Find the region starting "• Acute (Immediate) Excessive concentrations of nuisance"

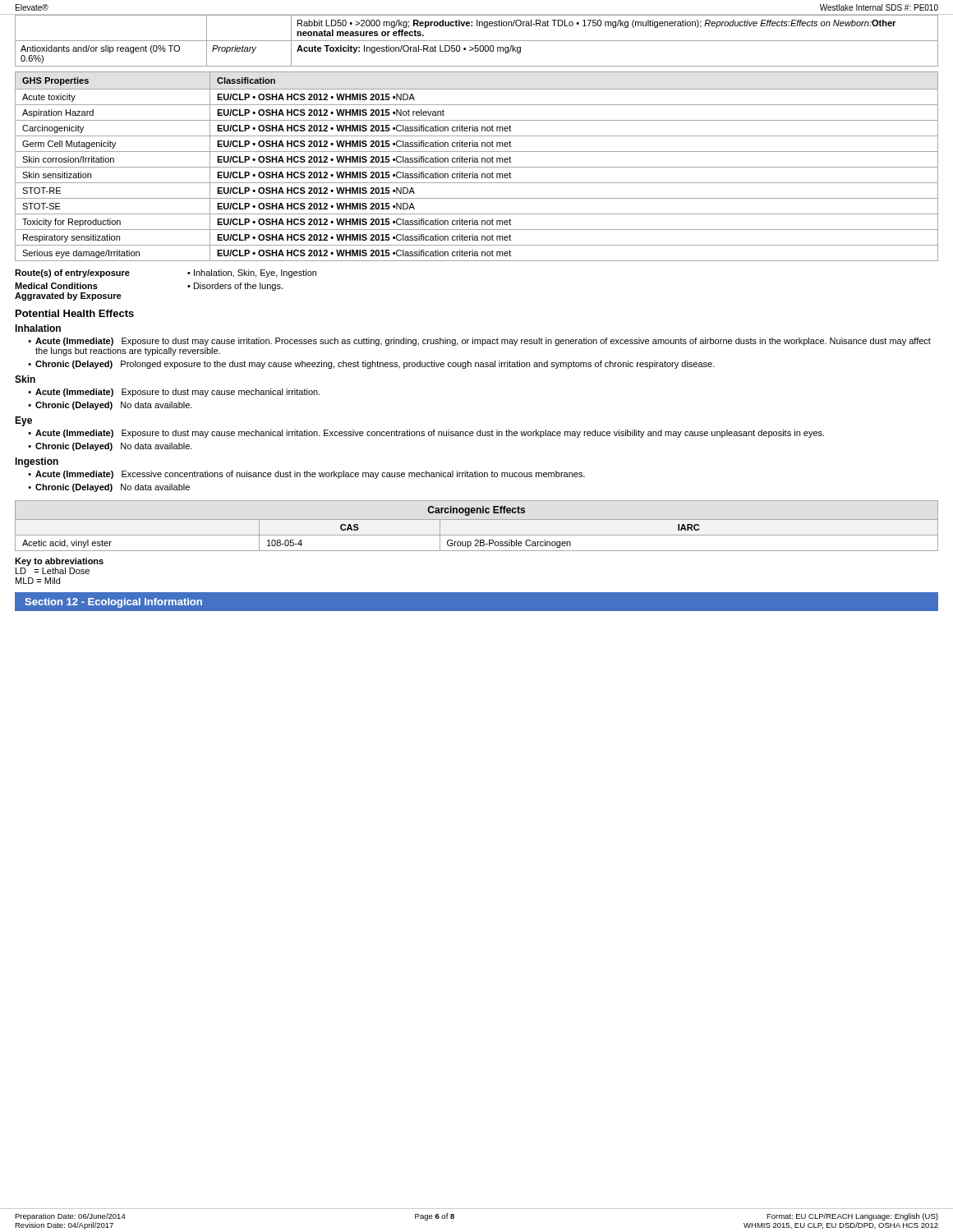(x=476, y=474)
